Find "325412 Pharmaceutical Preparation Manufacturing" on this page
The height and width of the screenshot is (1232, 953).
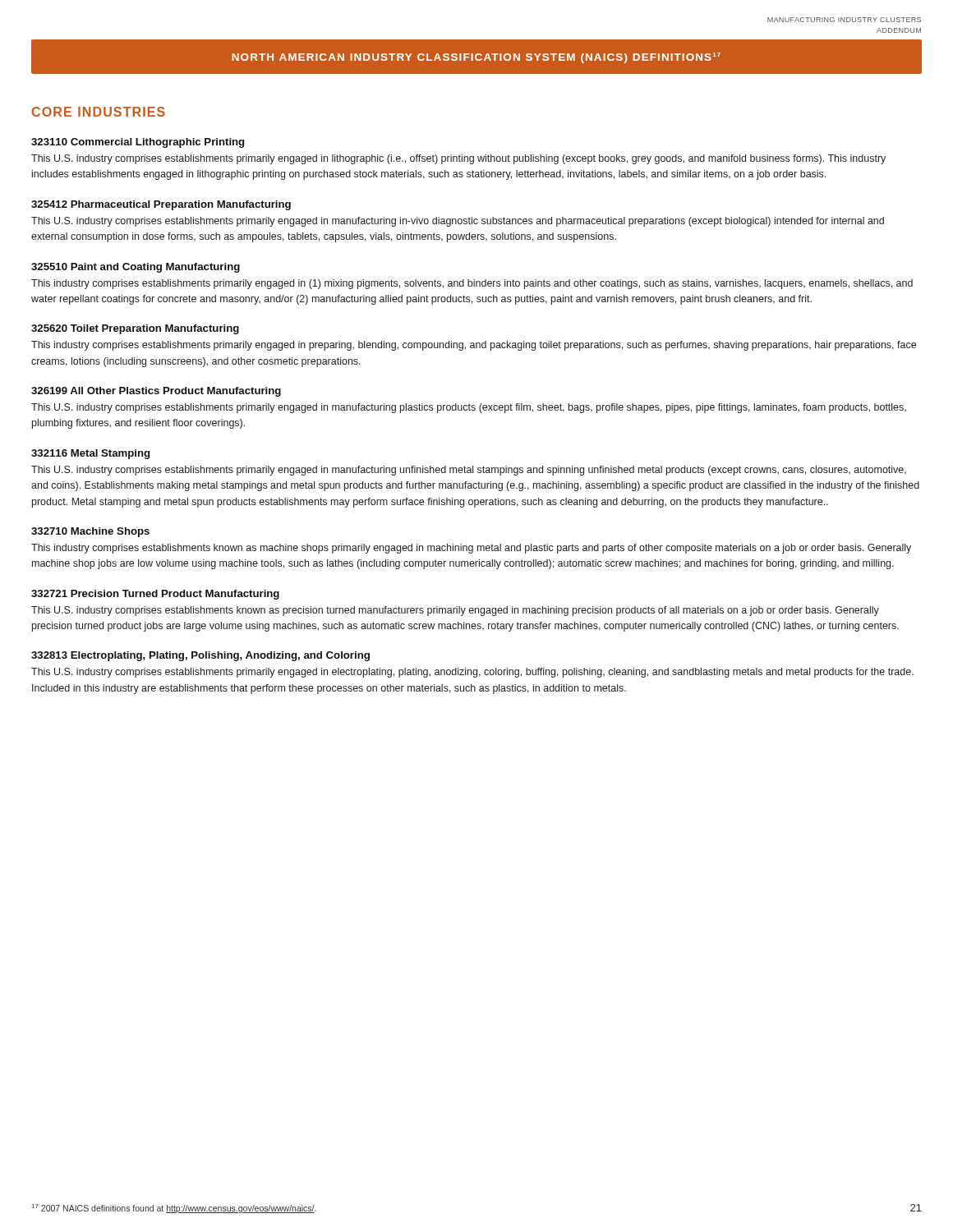(x=161, y=204)
